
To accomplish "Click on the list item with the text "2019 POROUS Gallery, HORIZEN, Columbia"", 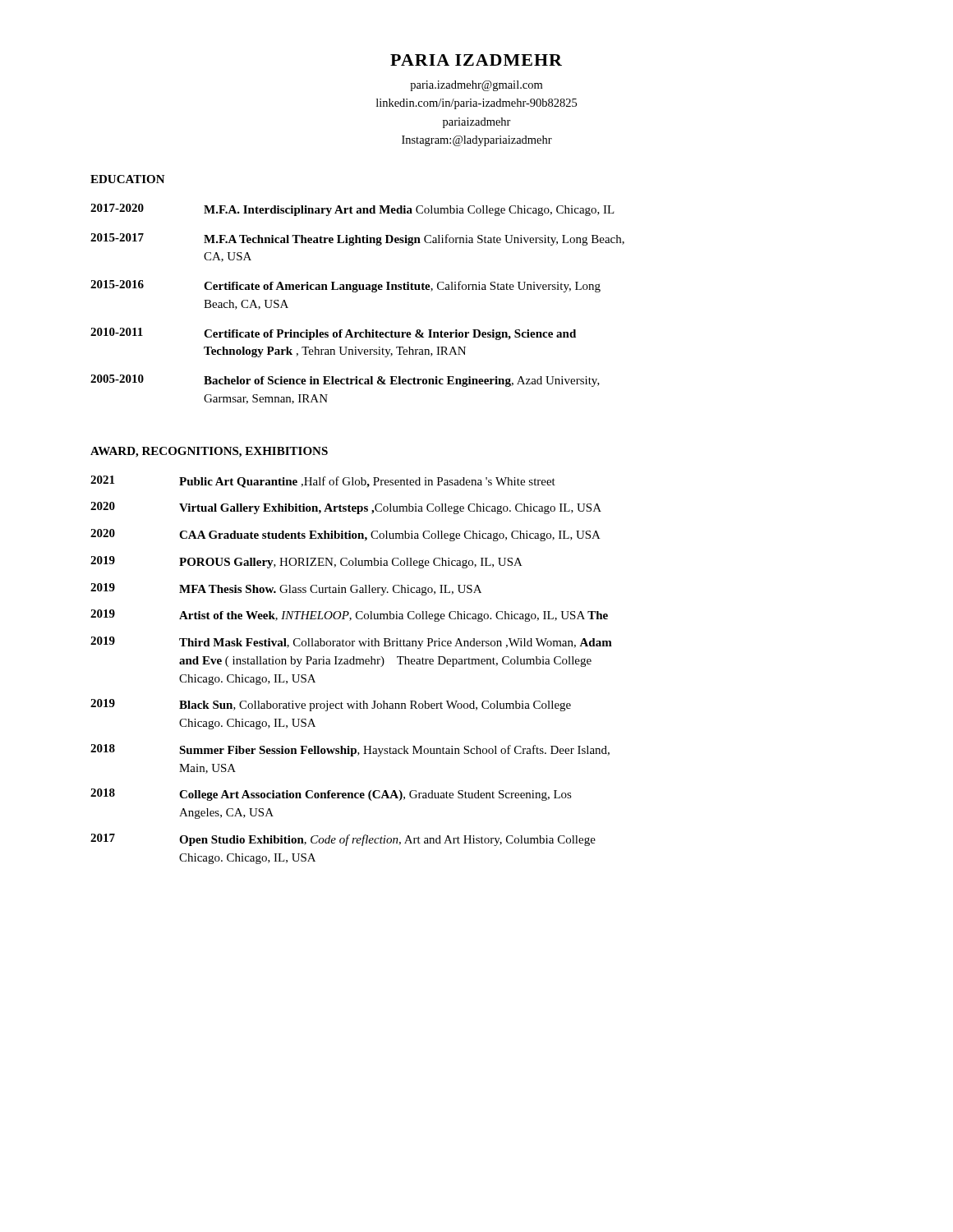I will 476,567.
